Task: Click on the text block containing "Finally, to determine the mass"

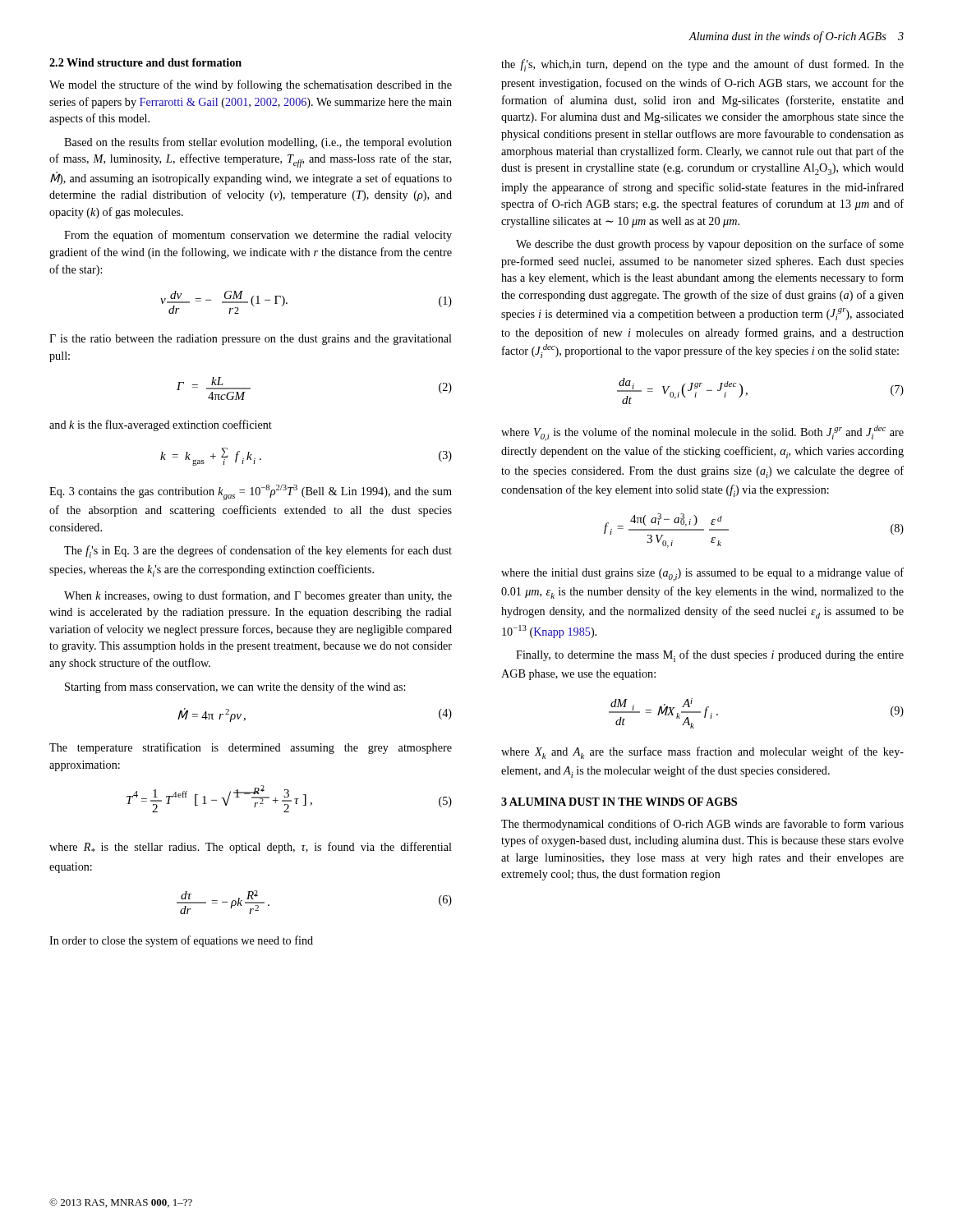Action: (x=702, y=664)
